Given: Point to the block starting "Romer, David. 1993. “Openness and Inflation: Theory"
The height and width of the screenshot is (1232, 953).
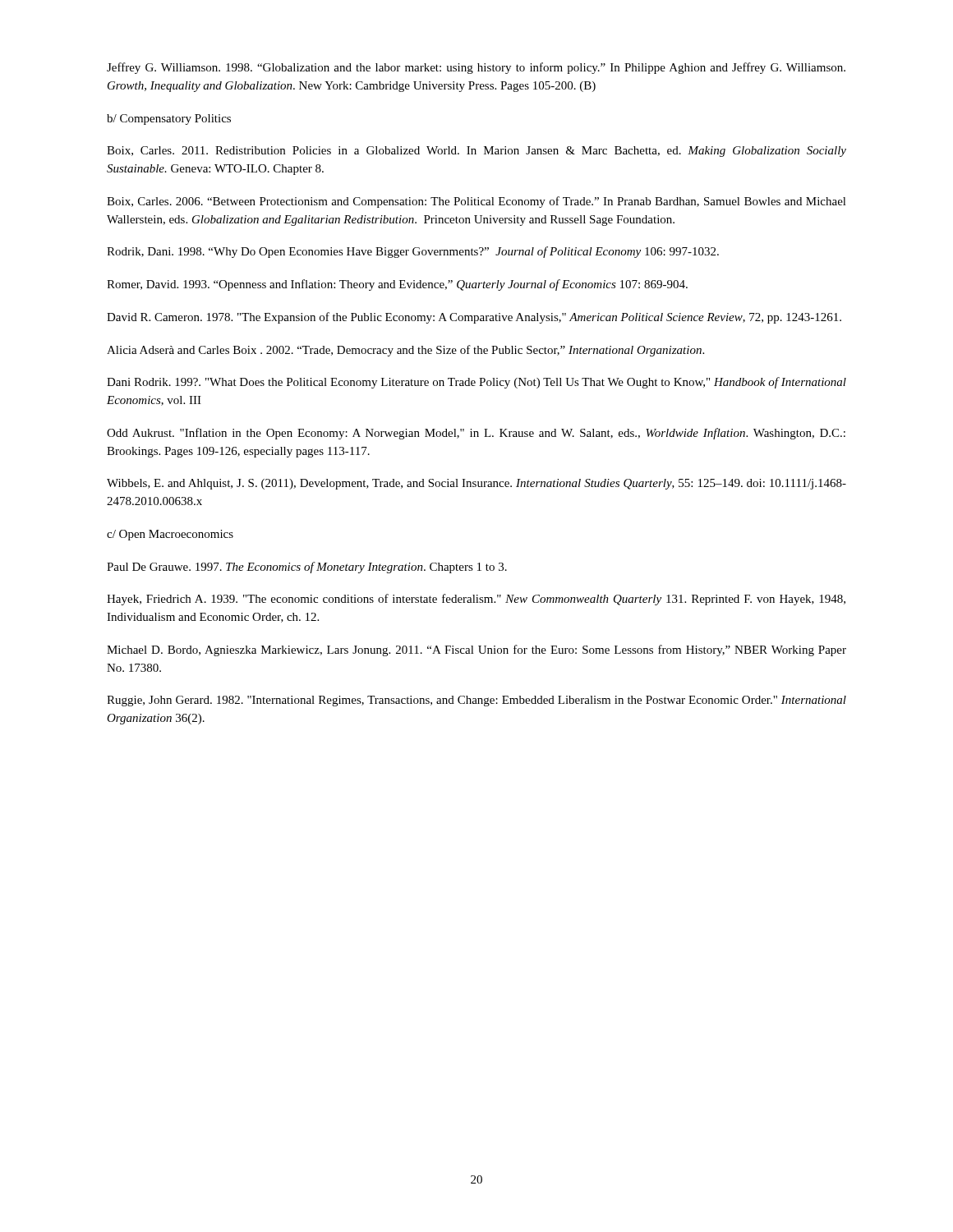Looking at the screenshot, I should coord(398,284).
